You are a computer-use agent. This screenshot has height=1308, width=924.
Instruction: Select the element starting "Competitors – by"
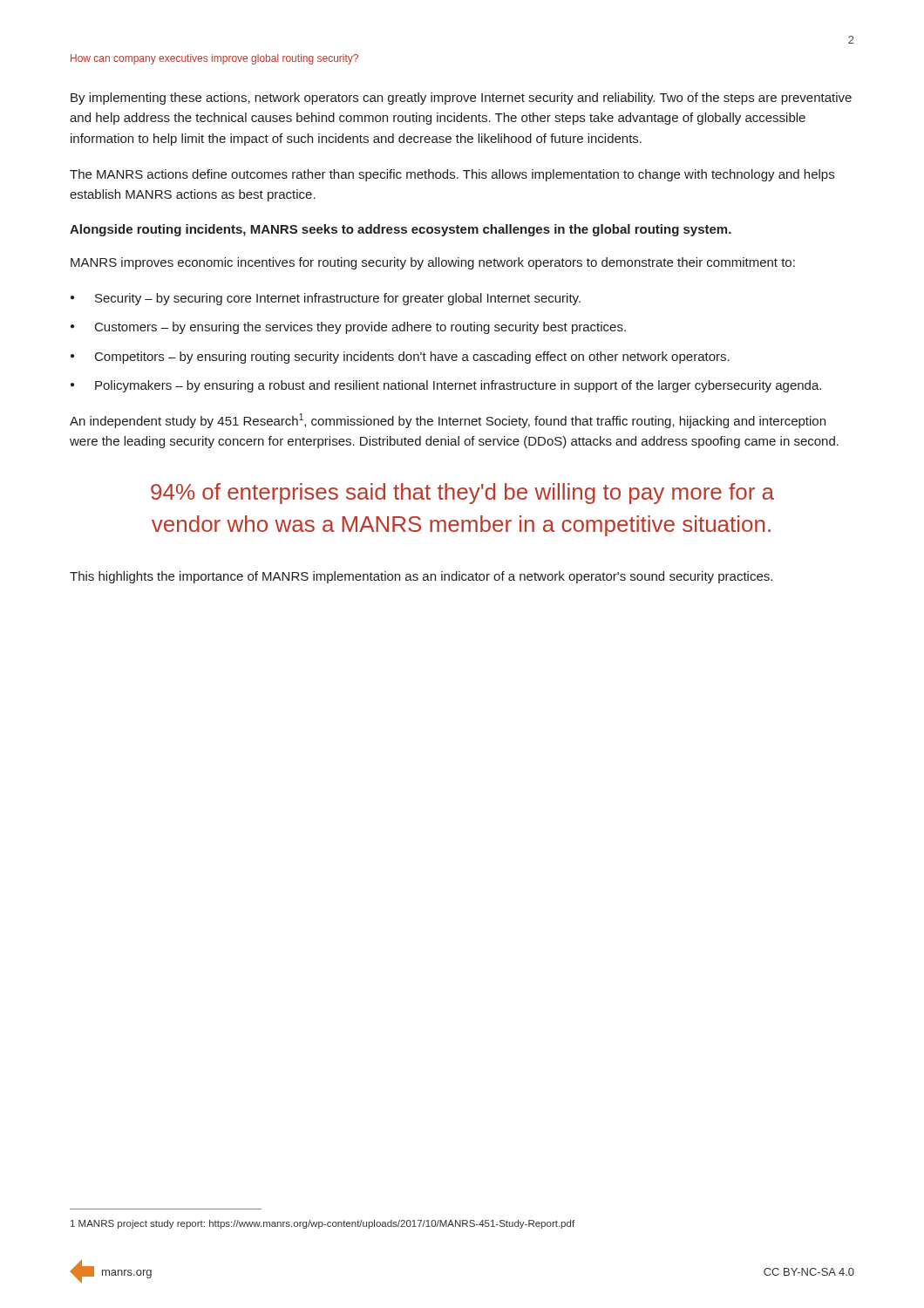tap(412, 356)
